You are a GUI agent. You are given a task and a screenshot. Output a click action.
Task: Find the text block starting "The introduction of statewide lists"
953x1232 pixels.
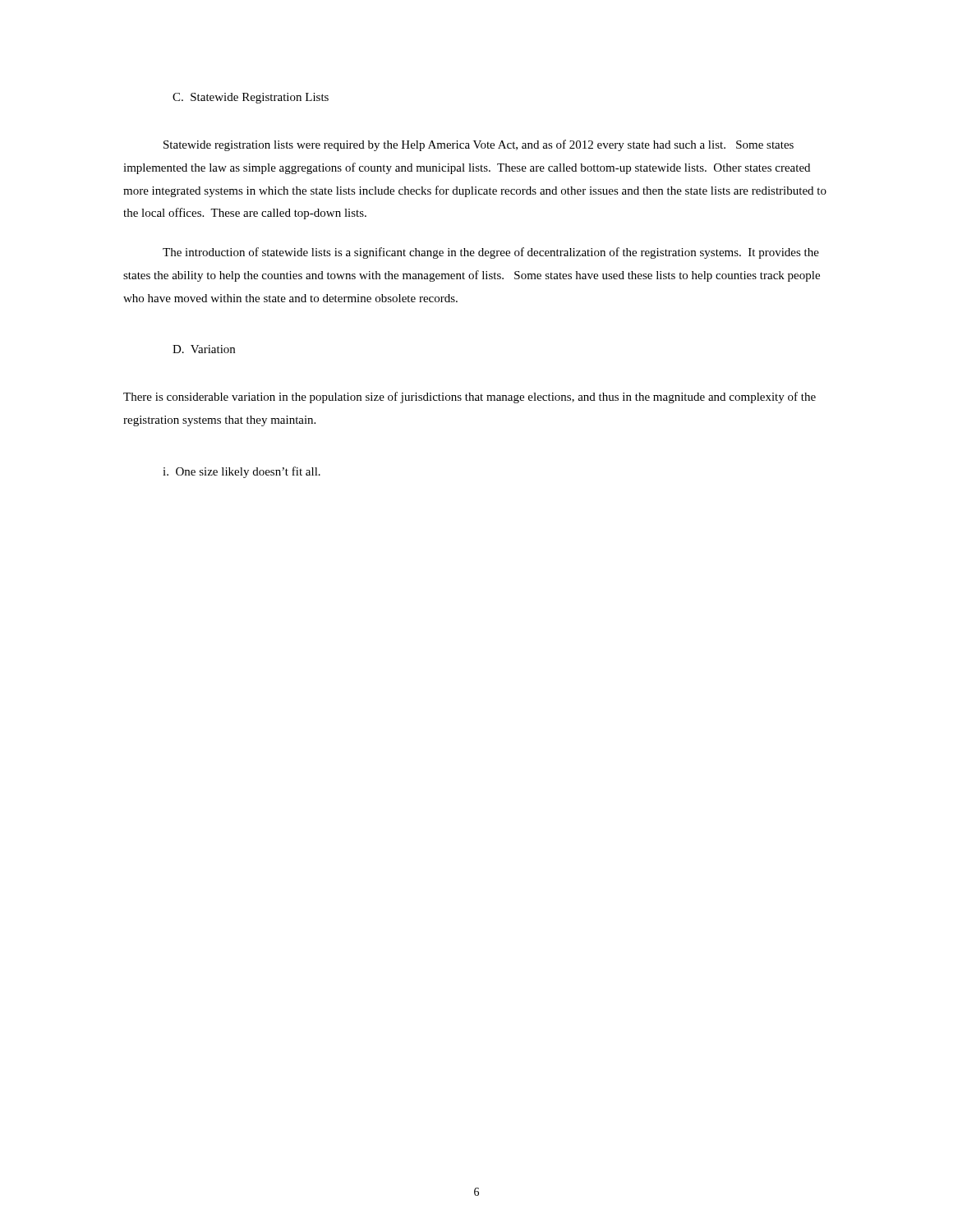pyautogui.click(x=472, y=275)
